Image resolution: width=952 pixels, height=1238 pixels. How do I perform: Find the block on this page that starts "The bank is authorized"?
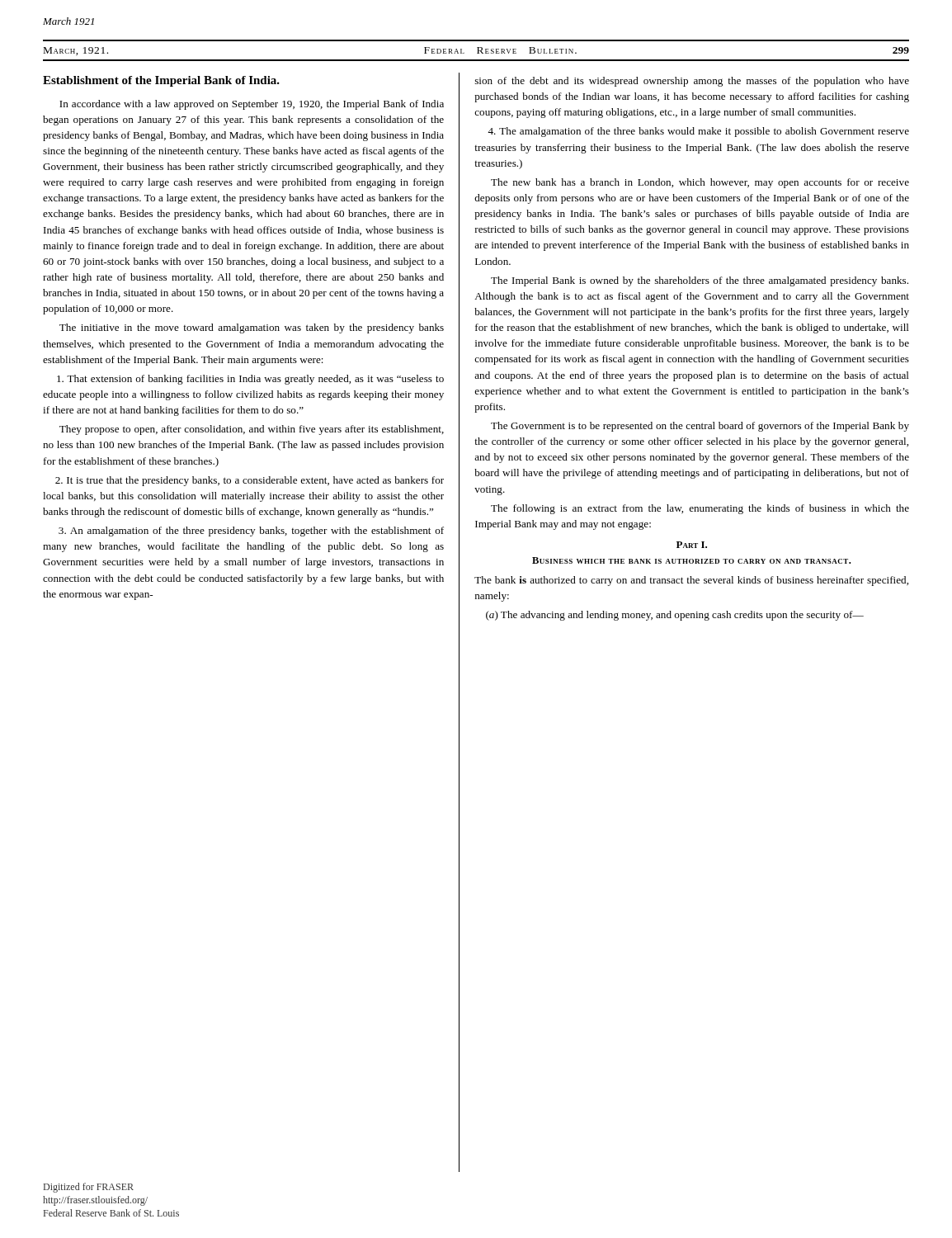point(691,581)
